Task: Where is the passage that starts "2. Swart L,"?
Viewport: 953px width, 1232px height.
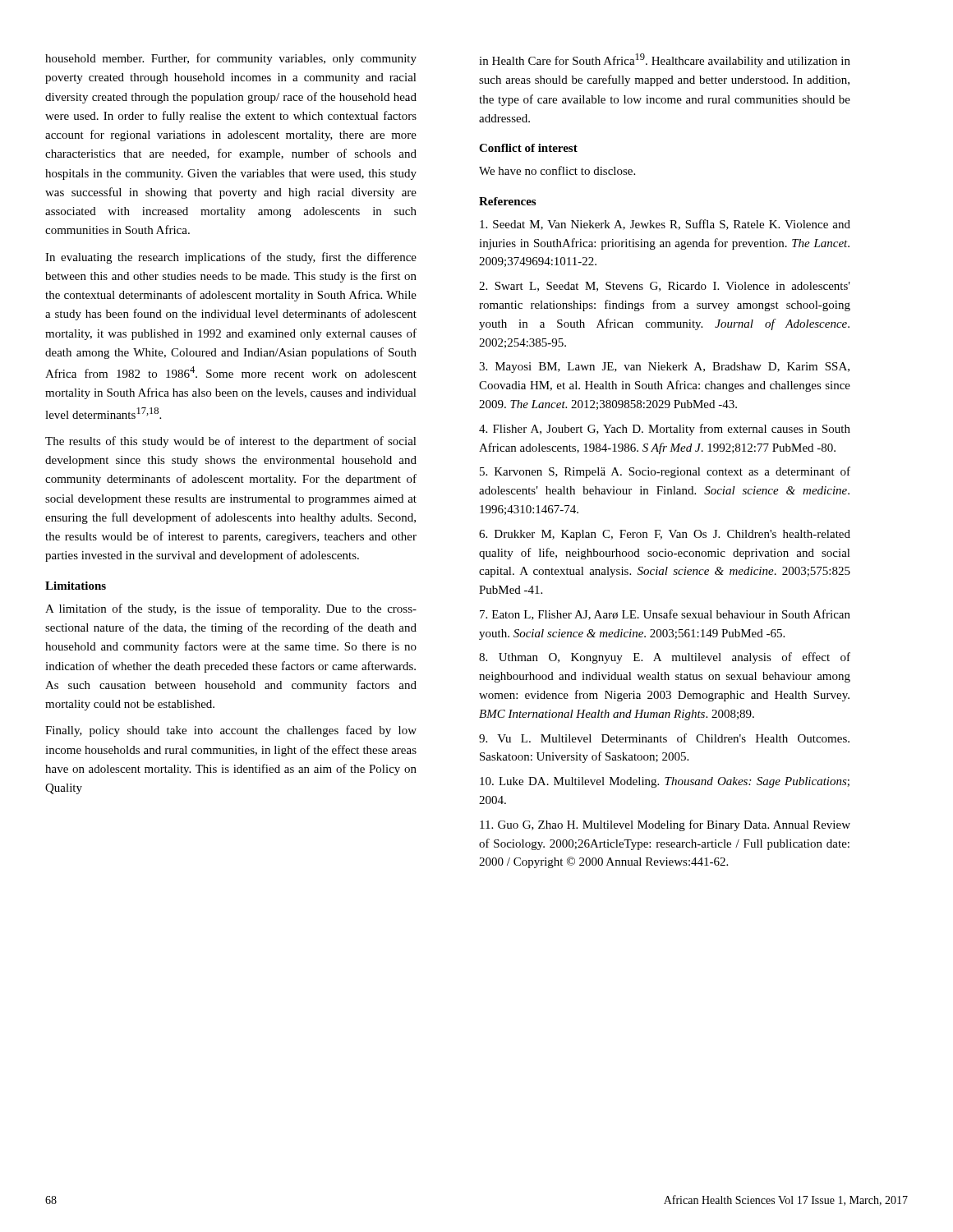Action: 665,314
